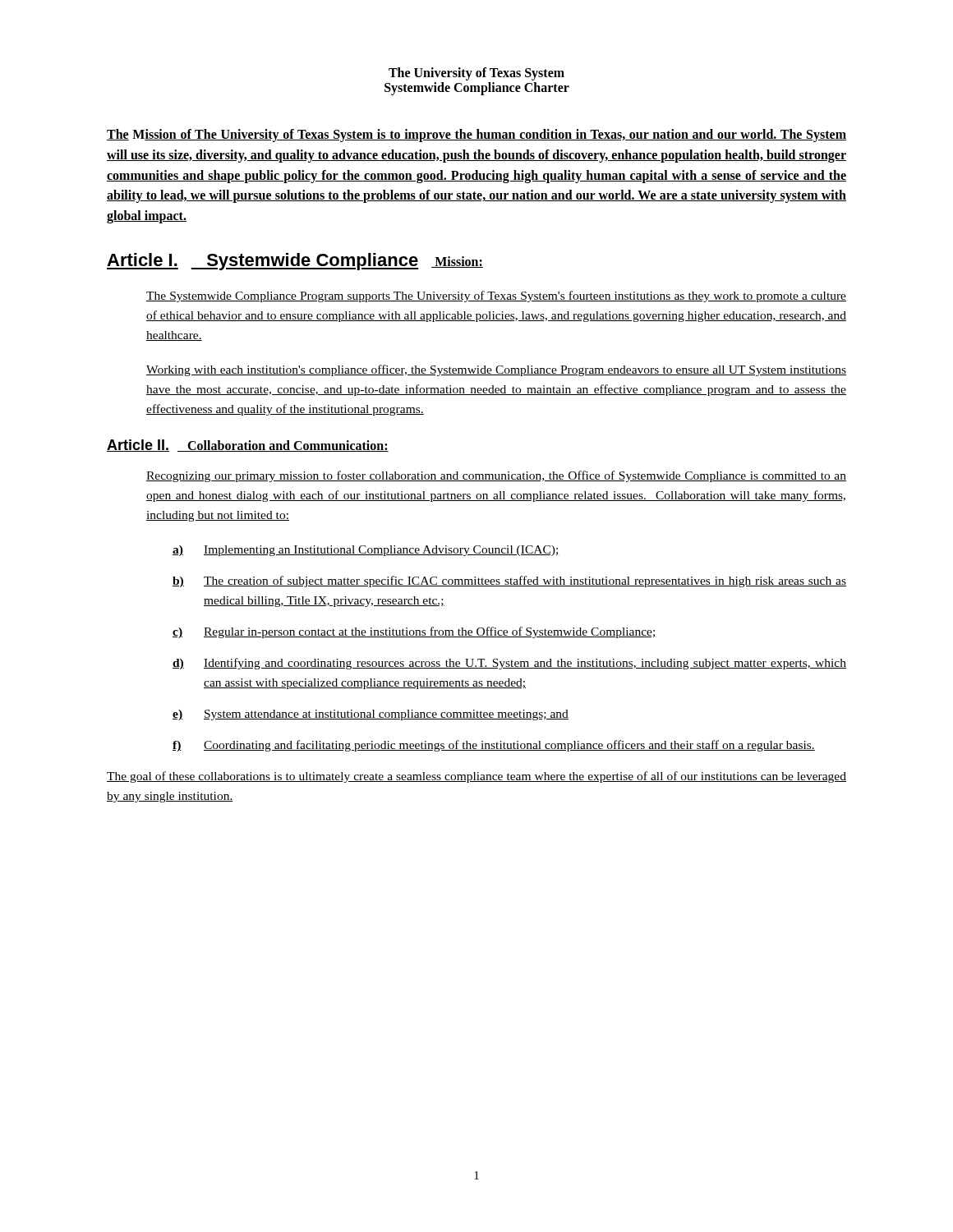Viewport: 953px width, 1232px height.
Task: Find the text block that reads "Working with each institution's"
Action: 496,389
